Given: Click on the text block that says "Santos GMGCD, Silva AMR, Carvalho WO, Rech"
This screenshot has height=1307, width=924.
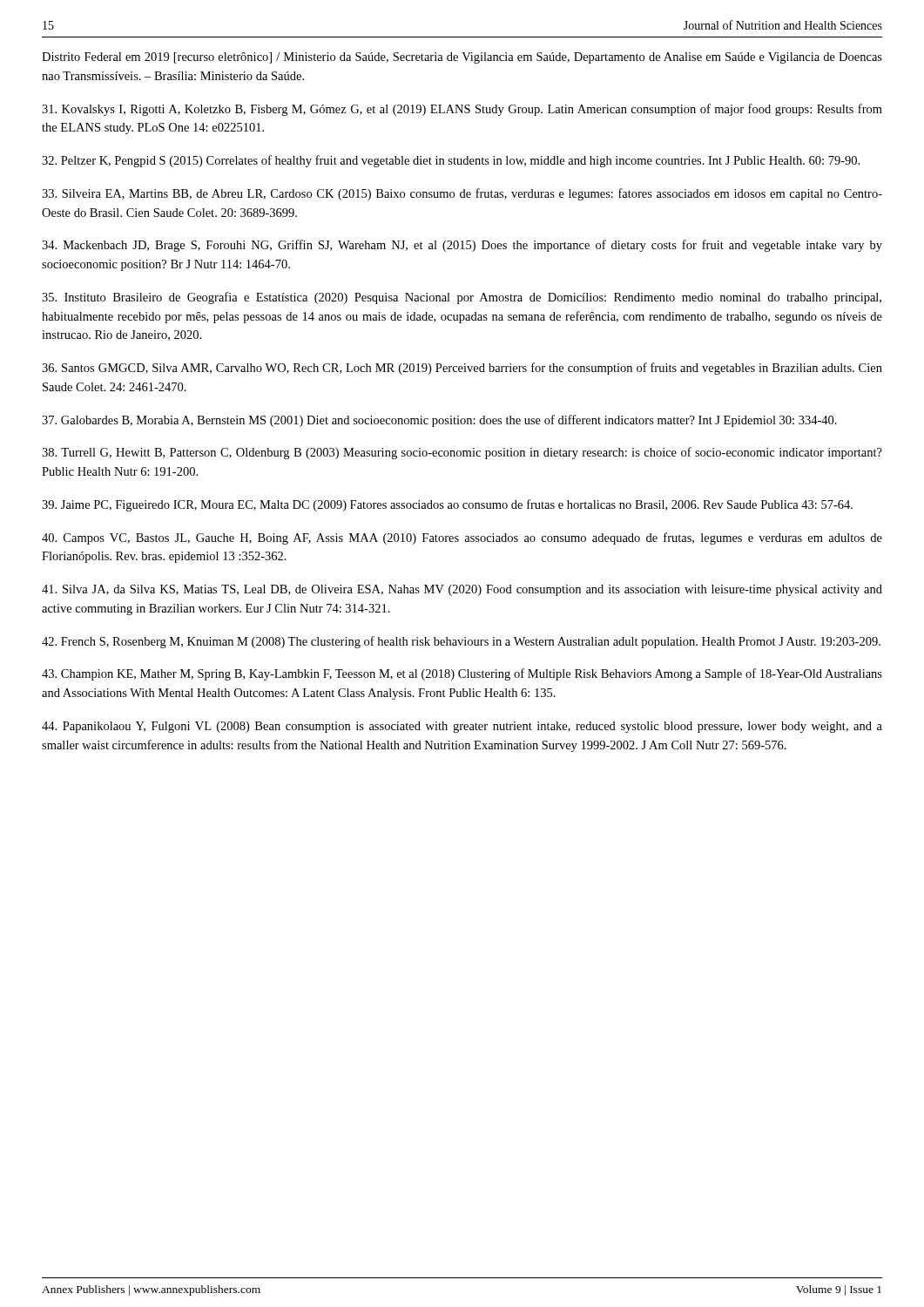Looking at the screenshot, I should (462, 377).
